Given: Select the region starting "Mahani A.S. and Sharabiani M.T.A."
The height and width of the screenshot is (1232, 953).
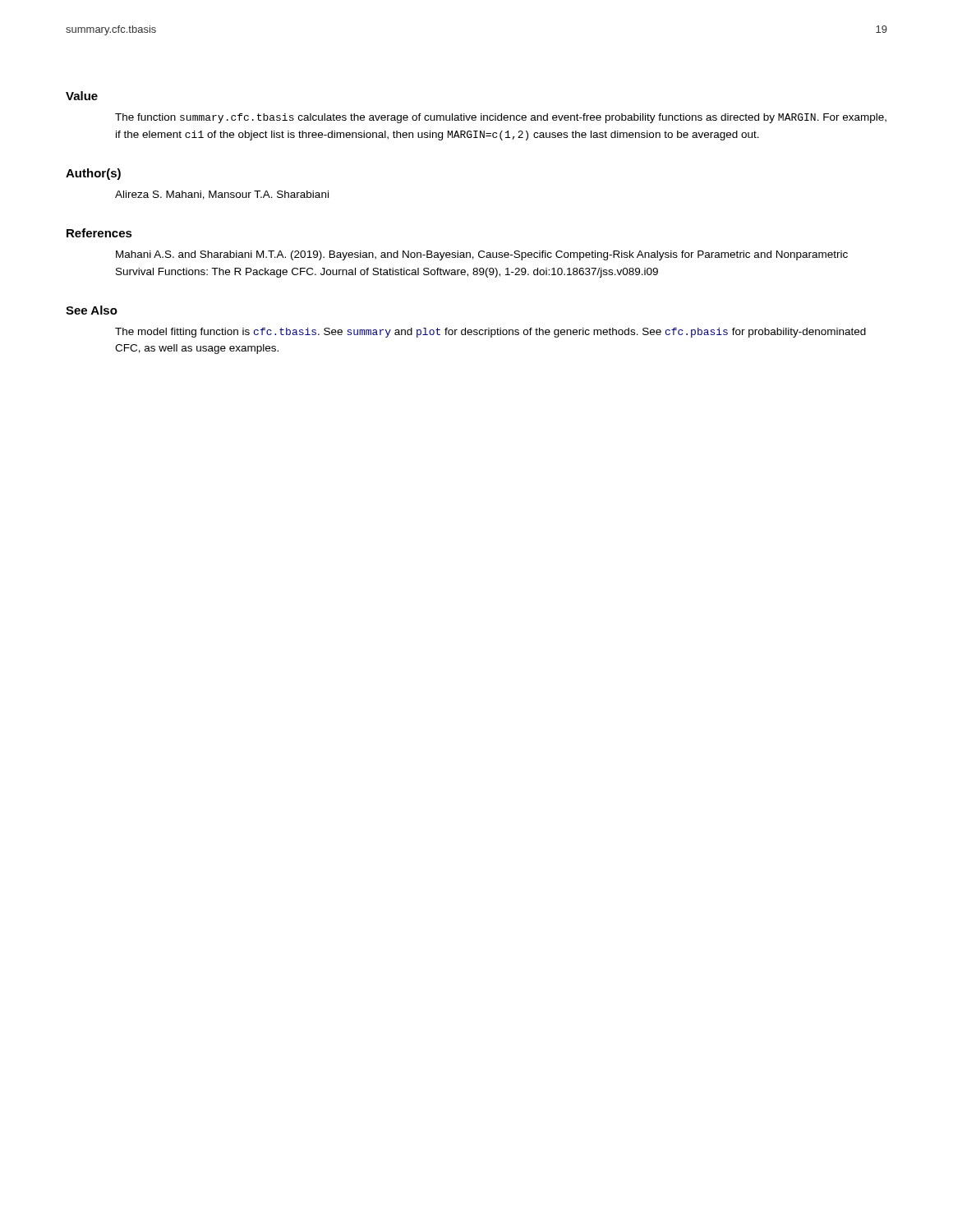Looking at the screenshot, I should pos(482,263).
